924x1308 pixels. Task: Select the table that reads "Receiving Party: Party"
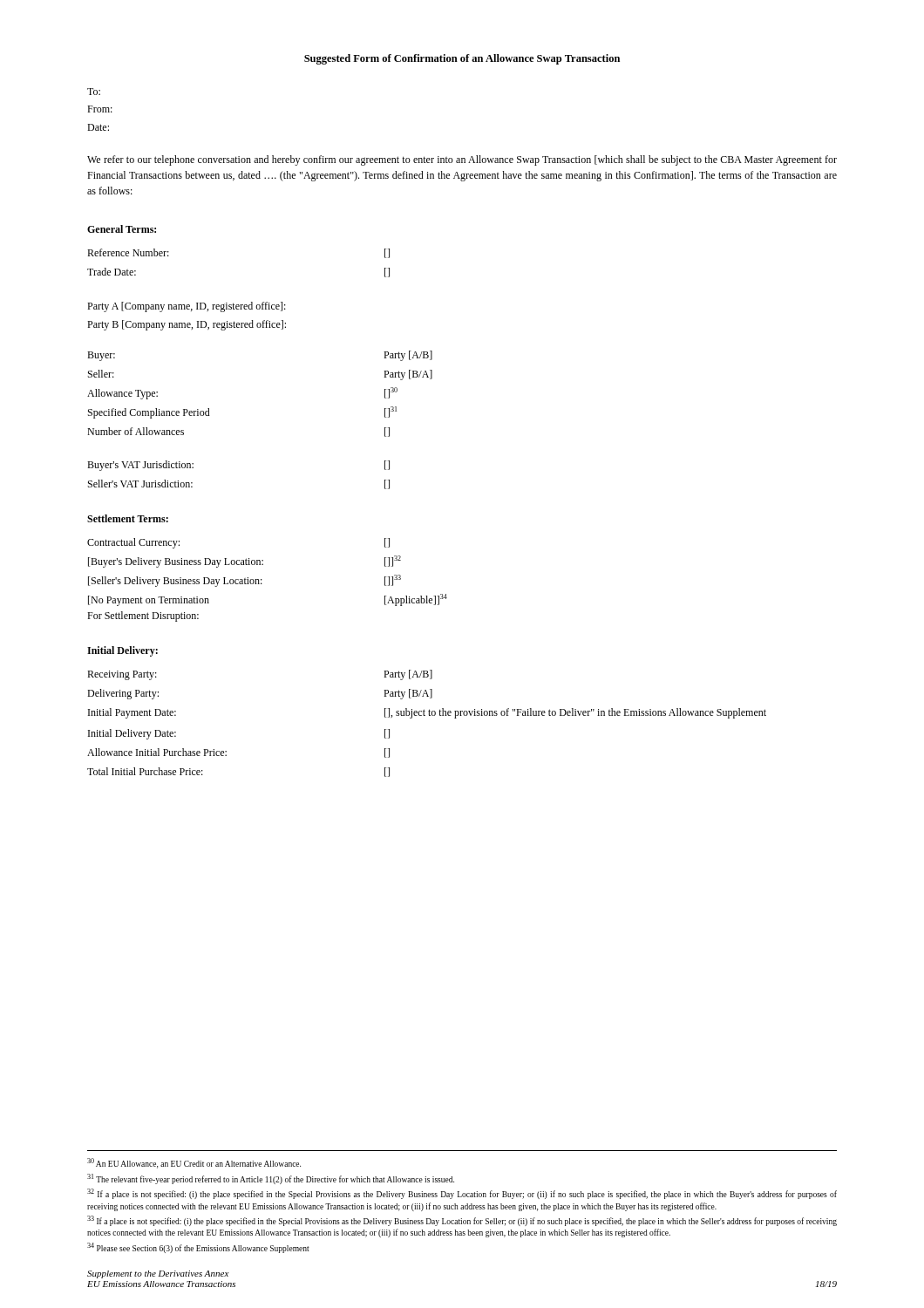tap(462, 723)
